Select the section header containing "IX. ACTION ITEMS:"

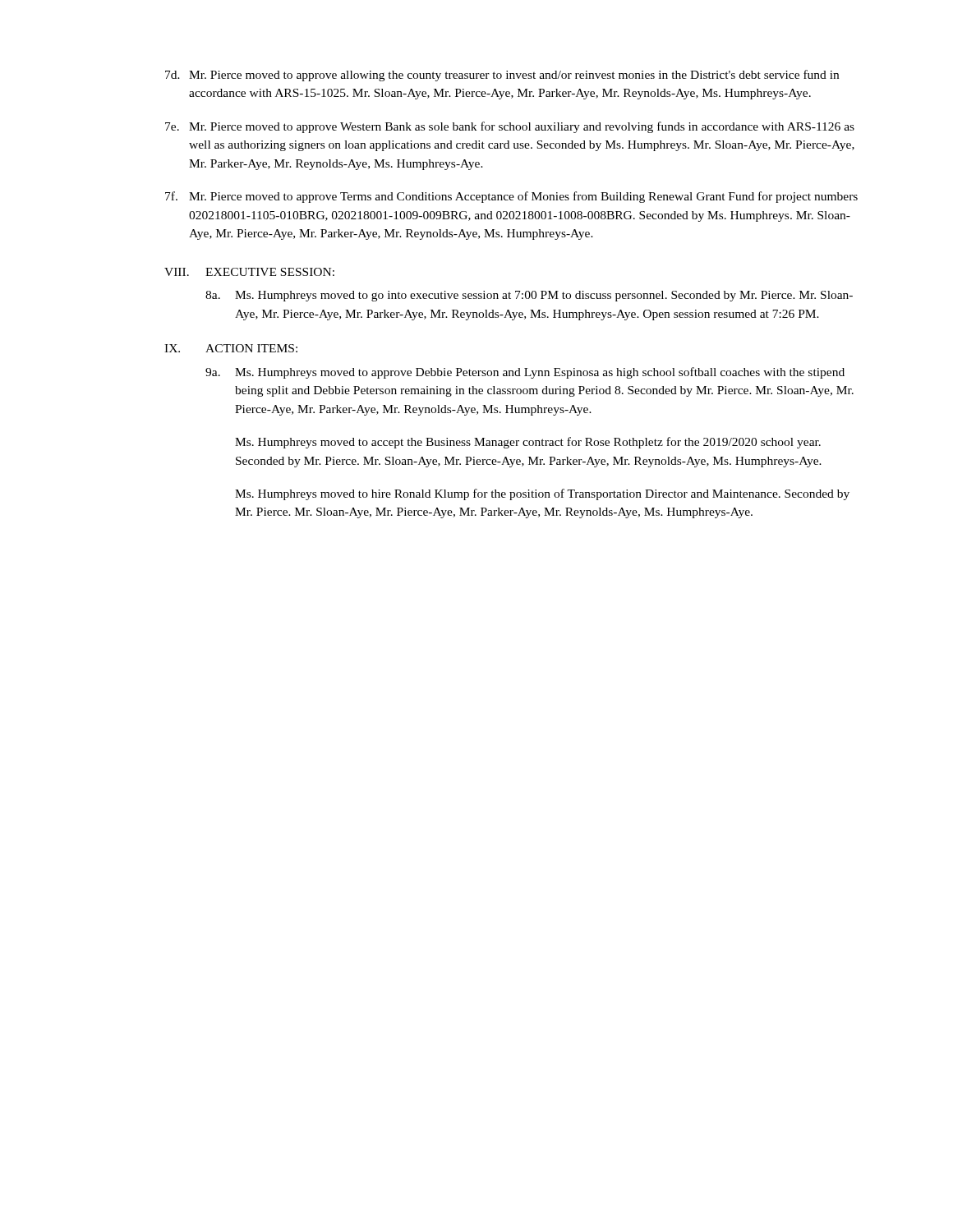[x=231, y=349]
